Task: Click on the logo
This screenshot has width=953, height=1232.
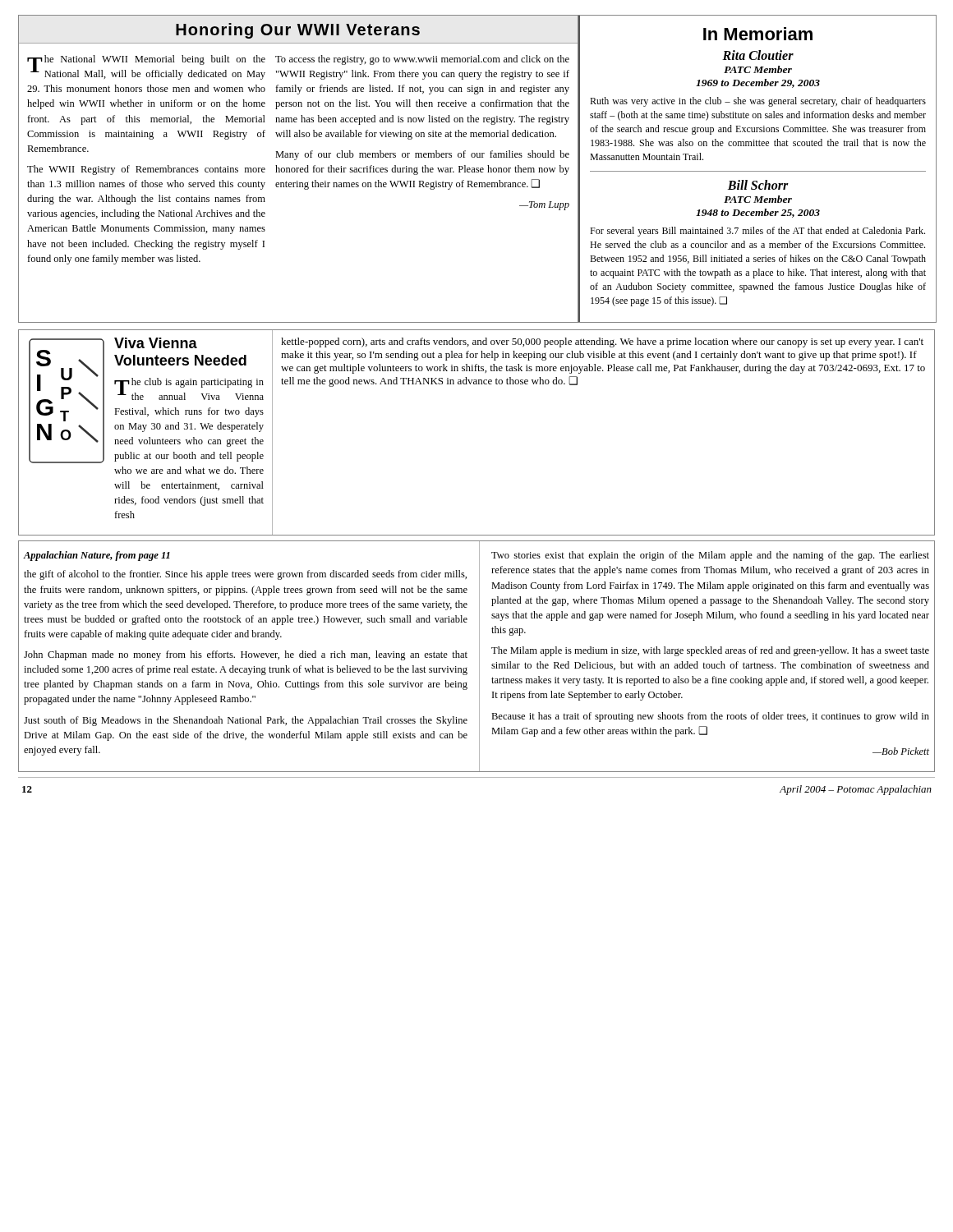Action: click(67, 403)
